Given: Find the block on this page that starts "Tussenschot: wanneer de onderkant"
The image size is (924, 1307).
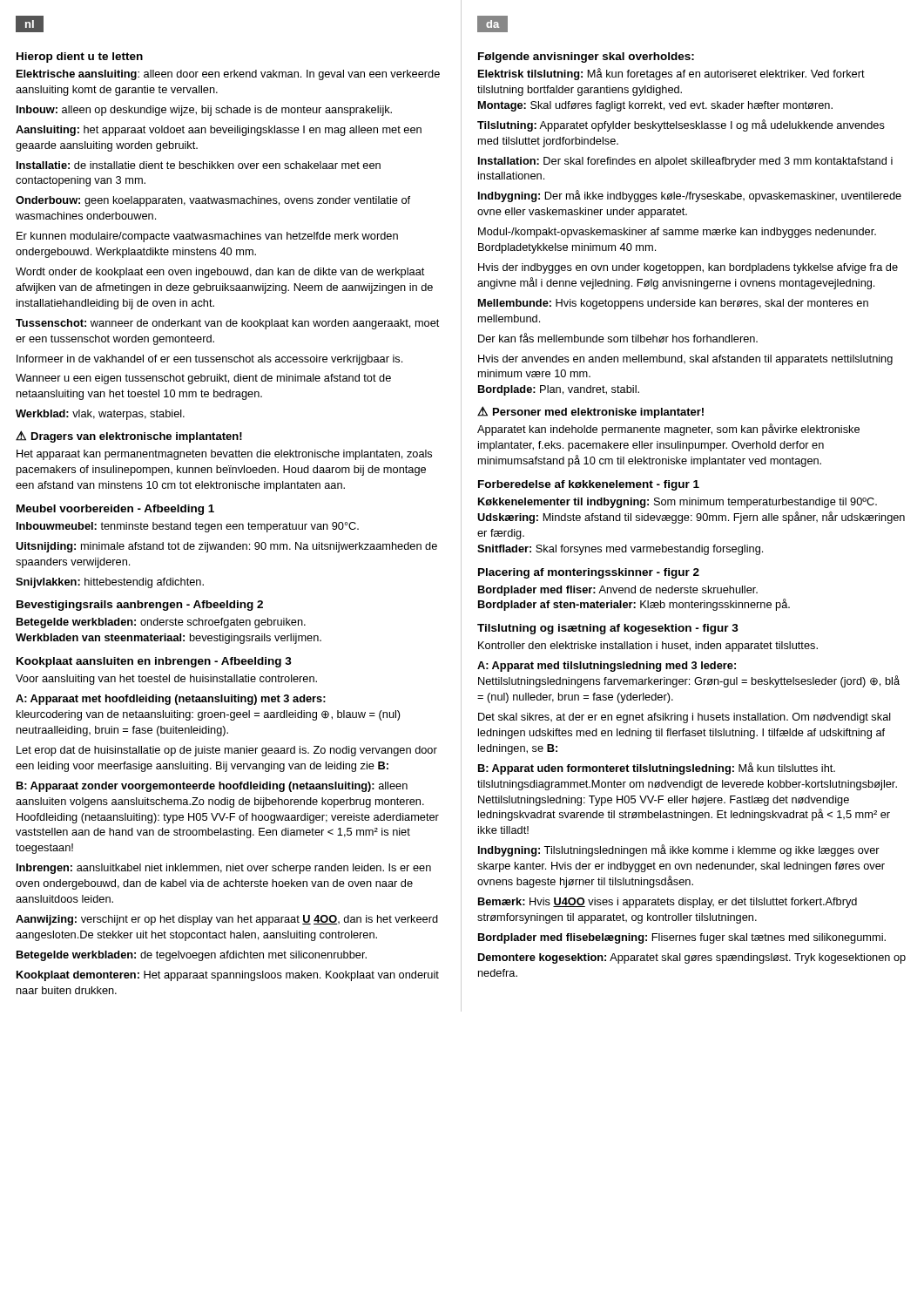Looking at the screenshot, I should point(230,331).
